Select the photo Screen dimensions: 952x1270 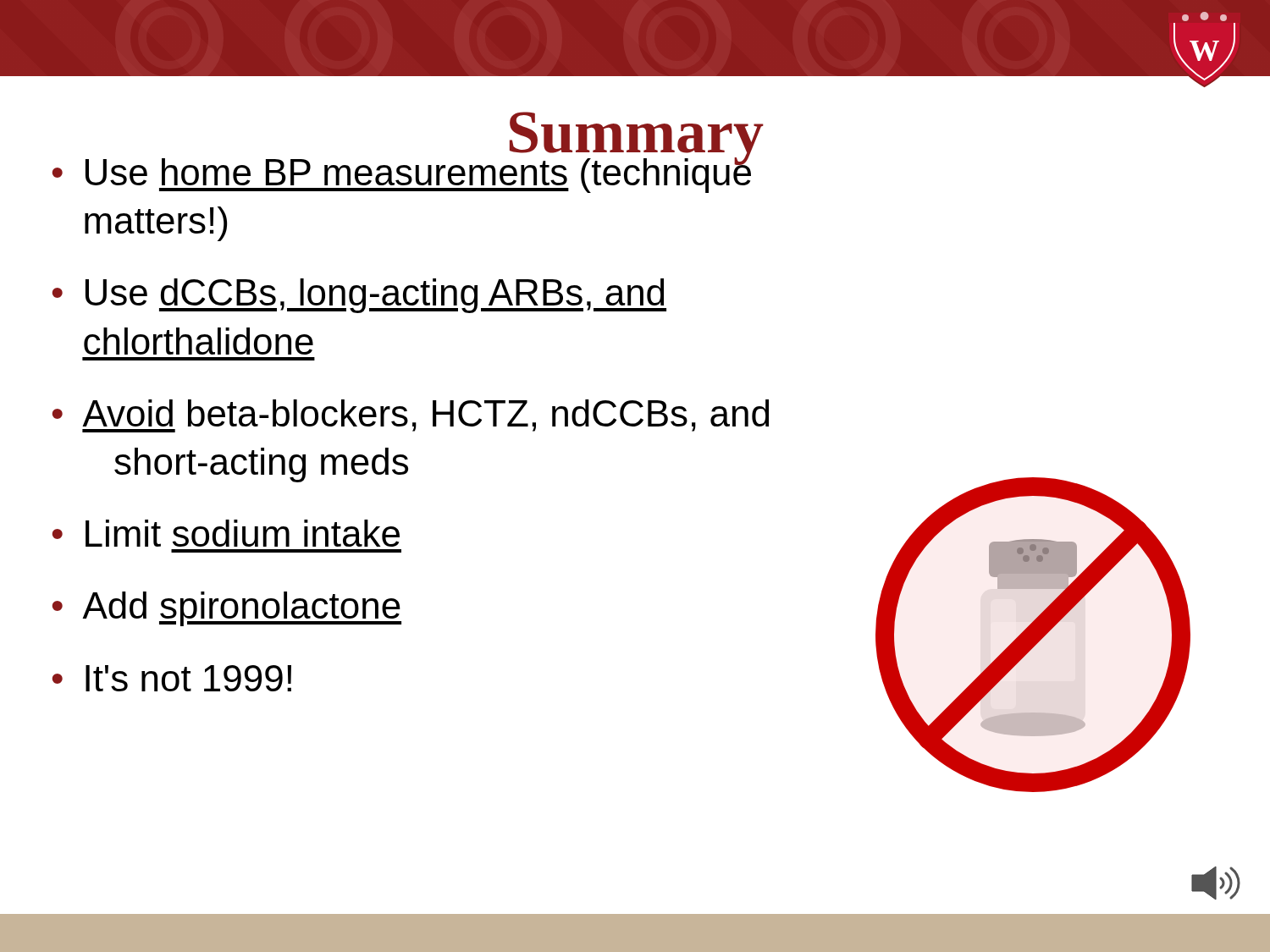coord(1033,635)
